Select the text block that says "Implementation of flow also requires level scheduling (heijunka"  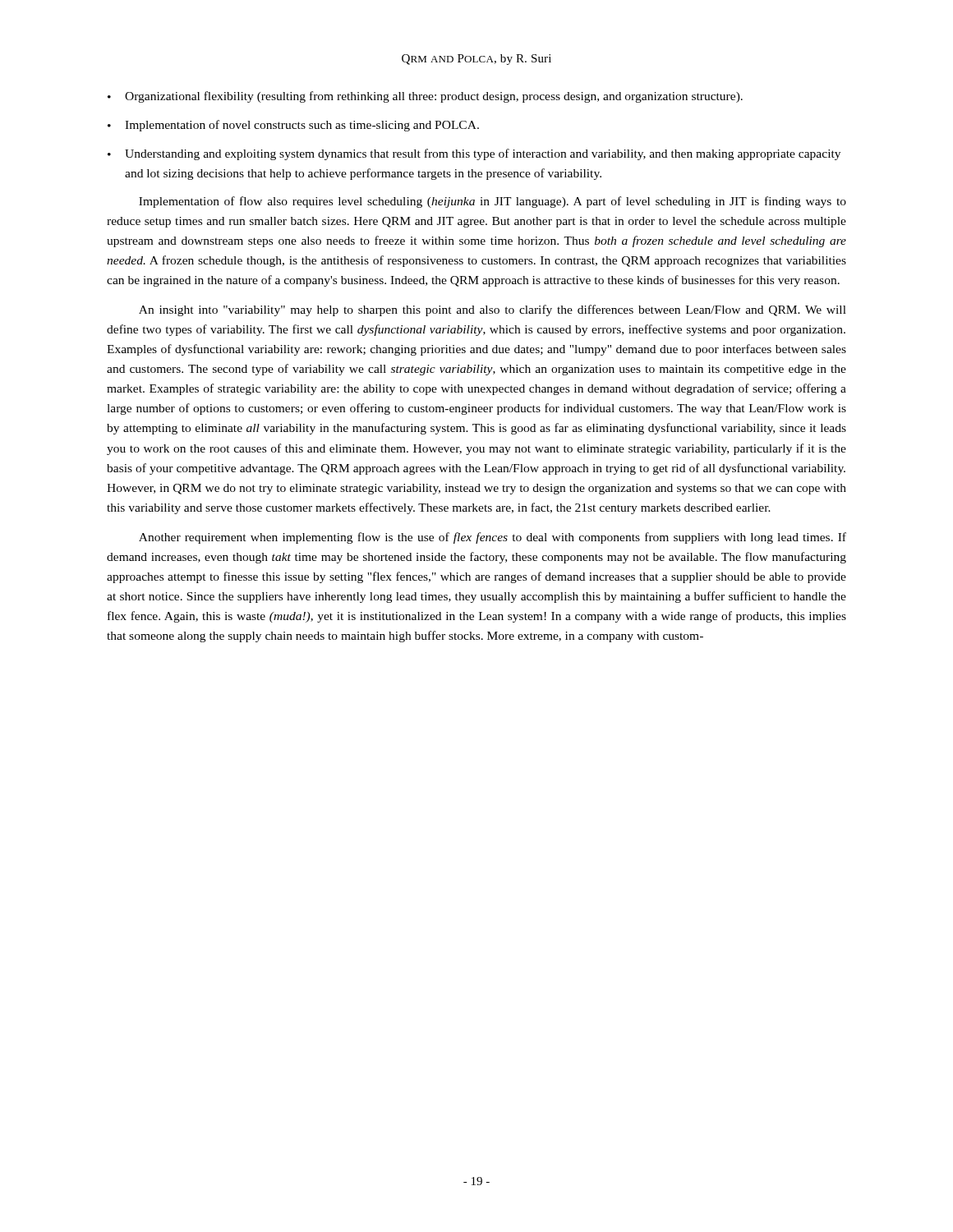(x=476, y=240)
